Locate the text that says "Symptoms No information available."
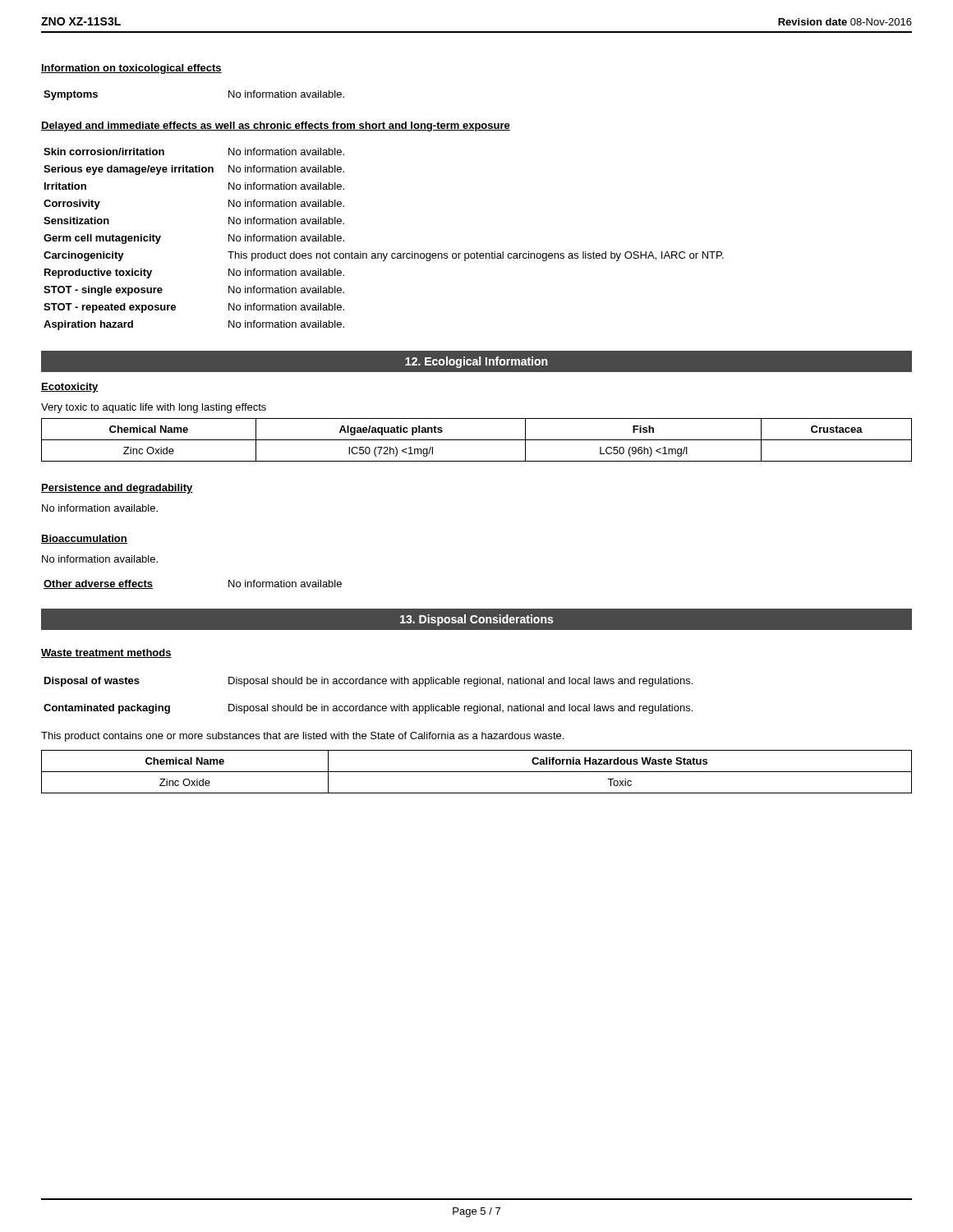The image size is (953, 1232). 74,95
